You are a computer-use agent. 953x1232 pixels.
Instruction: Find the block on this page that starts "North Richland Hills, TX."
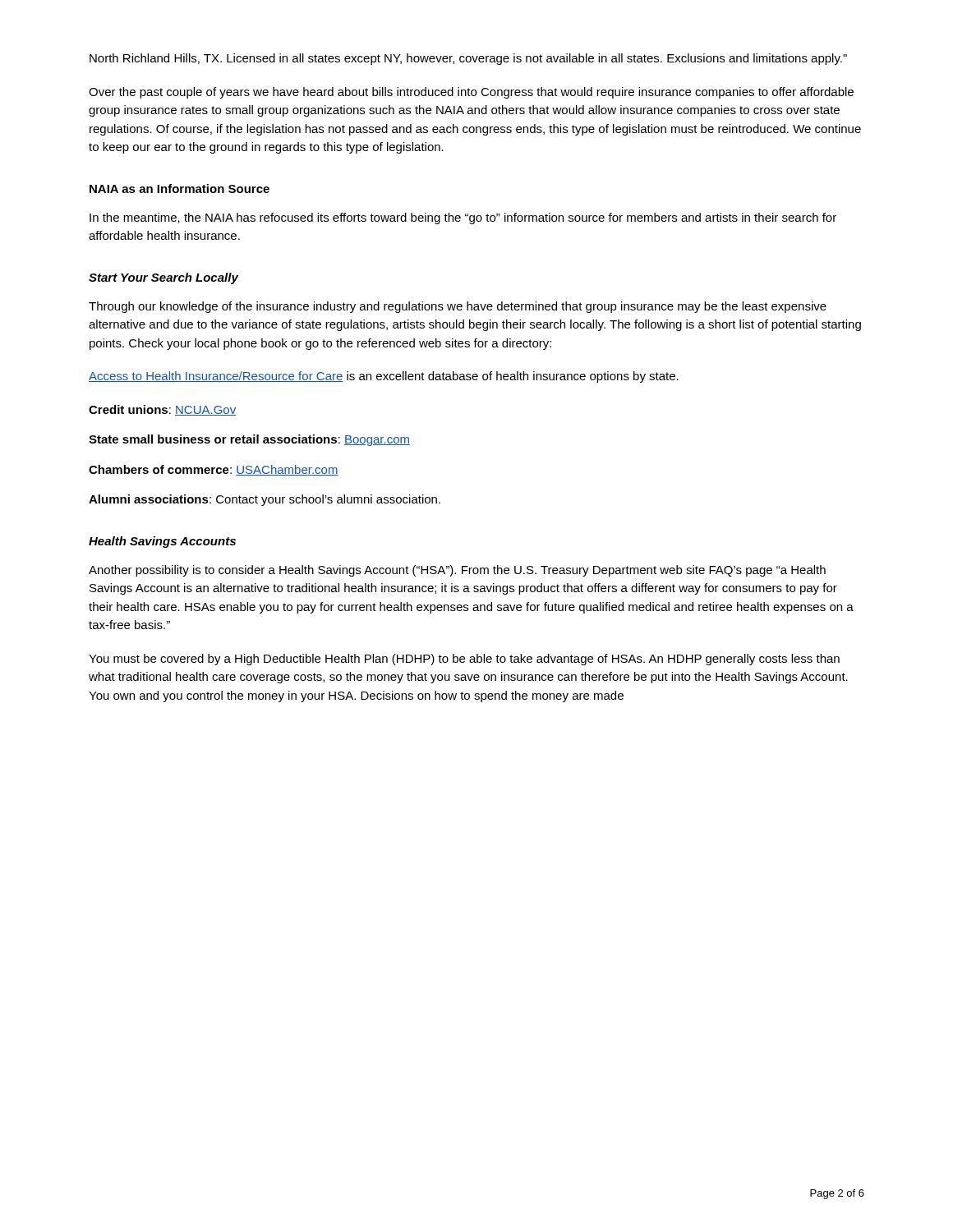468,58
